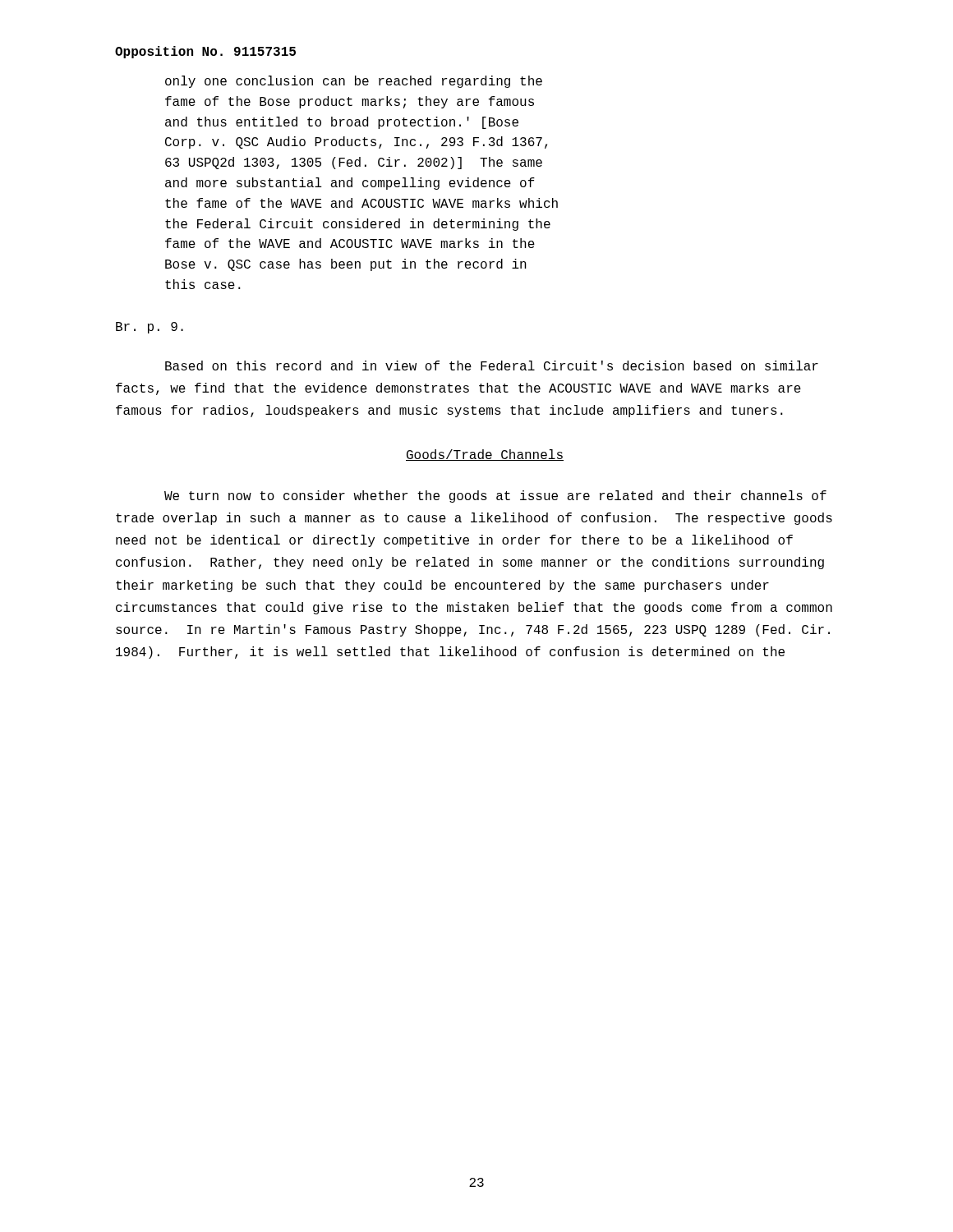
Task: Find the region starting "Based on this record and"
Action: (467, 389)
